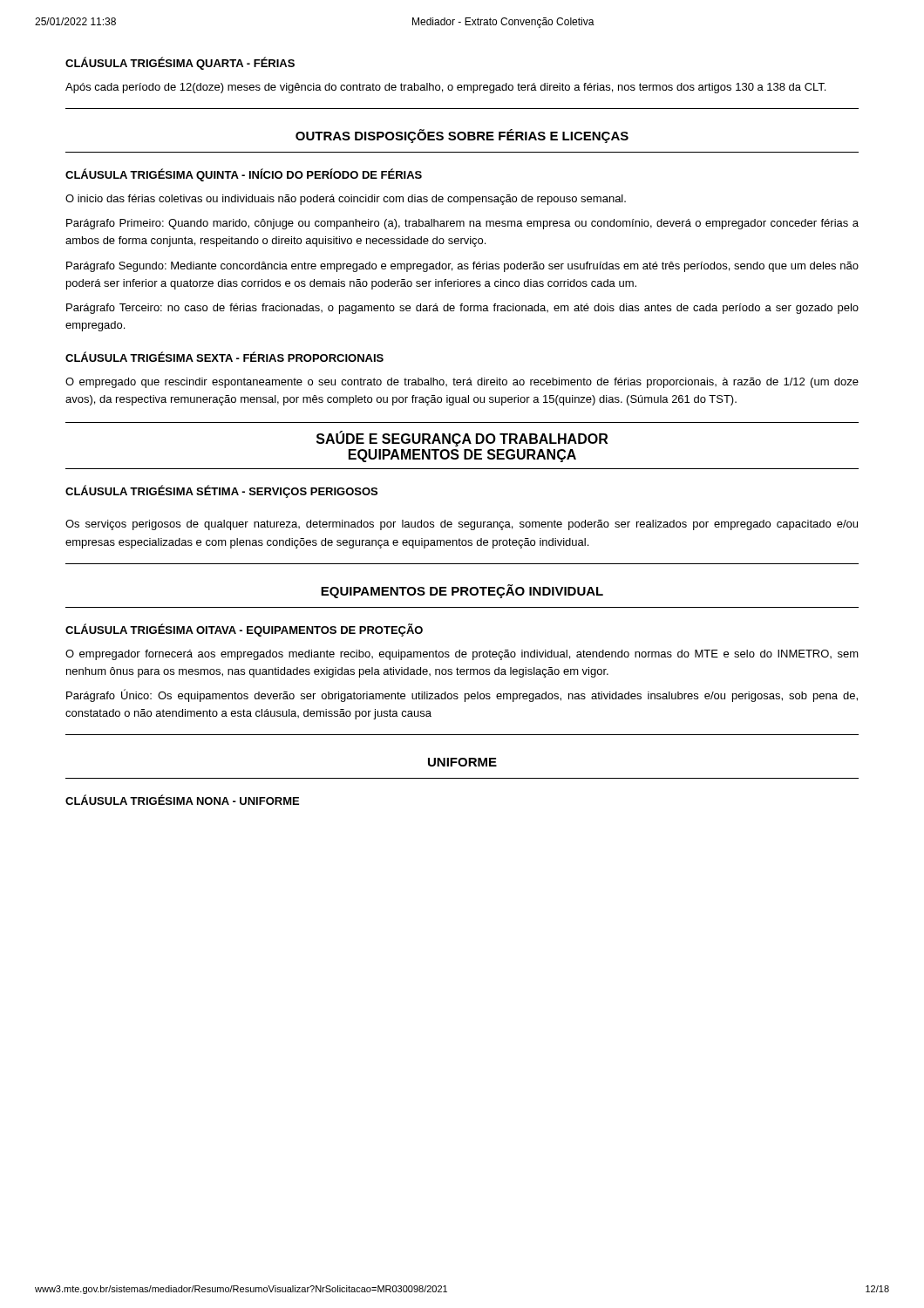Select the text block with the text "O inicio das férias coletivas ou individuais não"
Screen dimensions: 1308x924
tap(346, 199)
